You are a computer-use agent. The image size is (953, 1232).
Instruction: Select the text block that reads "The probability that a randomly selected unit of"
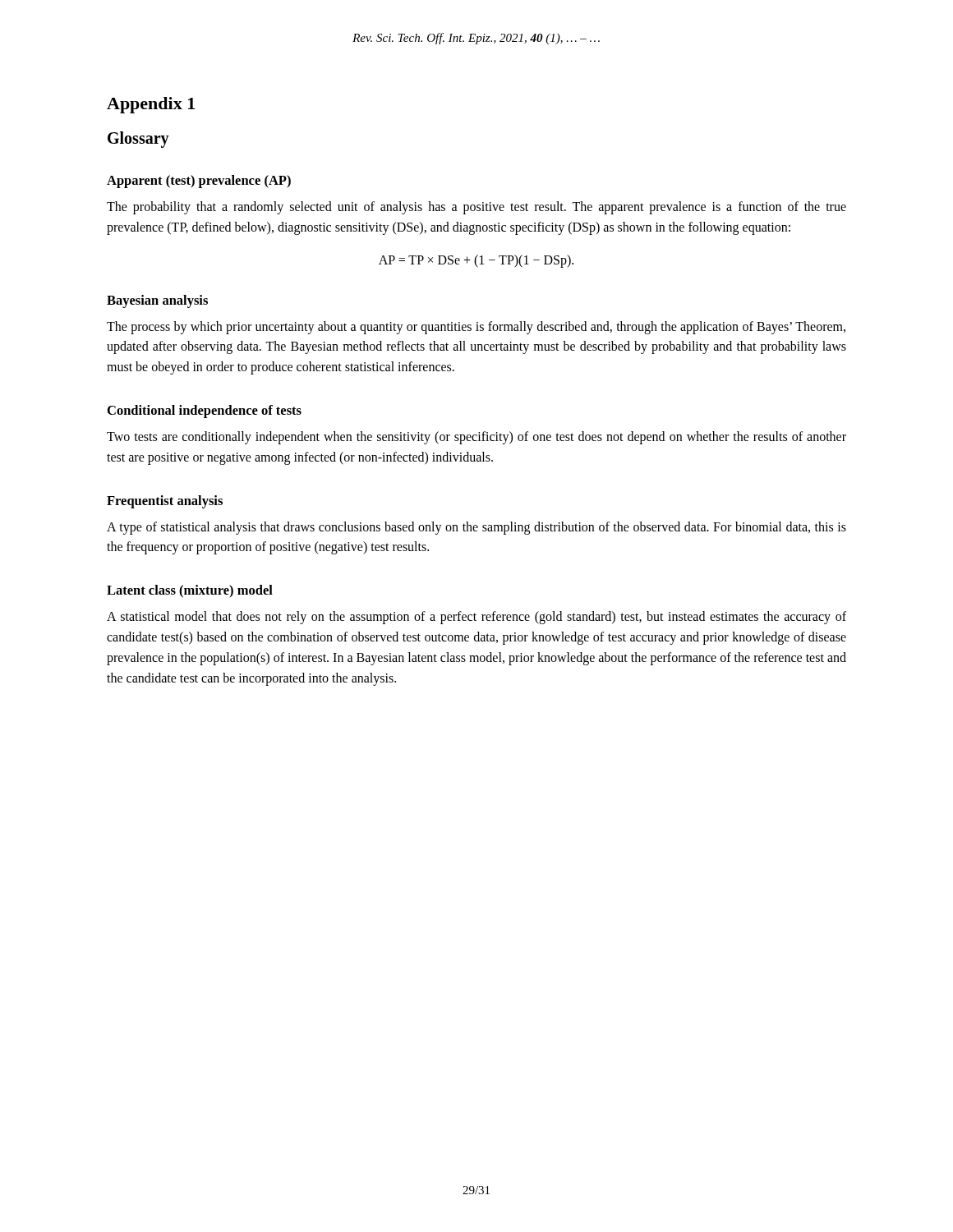476,217
